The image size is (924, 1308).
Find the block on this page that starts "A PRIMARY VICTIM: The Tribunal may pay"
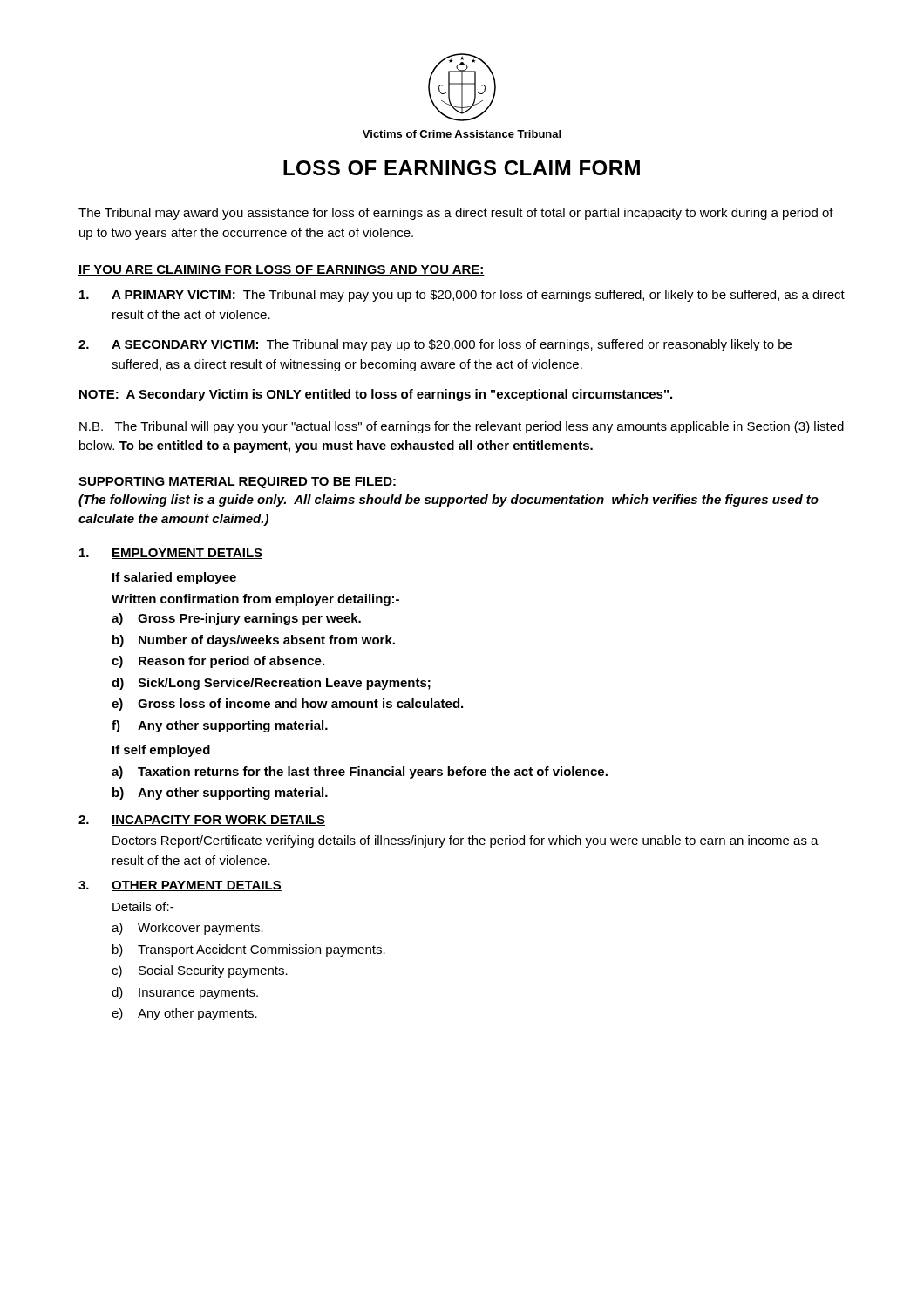point(462,305)
